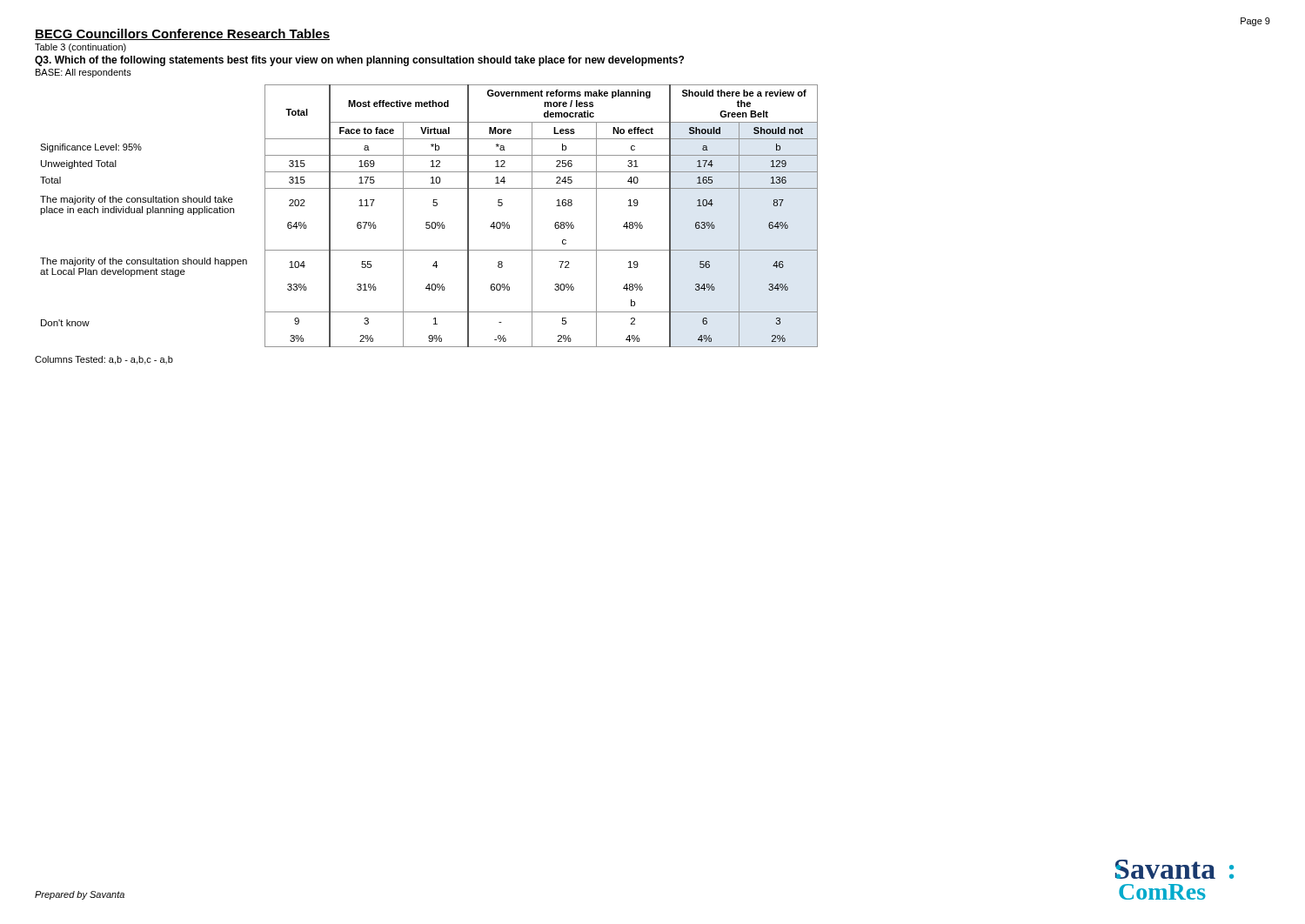Find the region starting "Columns Tested: a,b"
The image size is (1305, 924).
104,359
